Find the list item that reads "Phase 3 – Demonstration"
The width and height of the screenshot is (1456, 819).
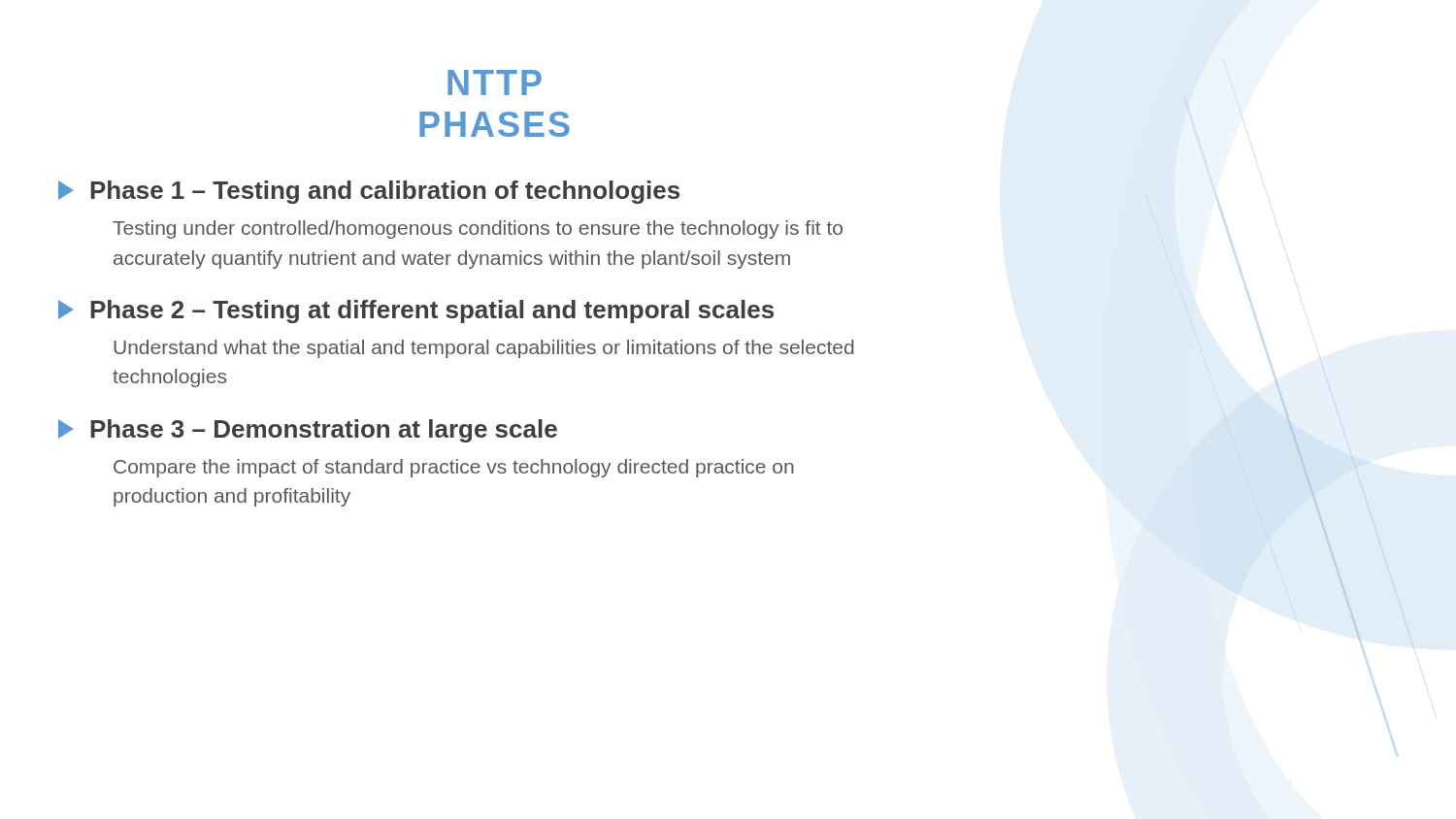(308, 429)
